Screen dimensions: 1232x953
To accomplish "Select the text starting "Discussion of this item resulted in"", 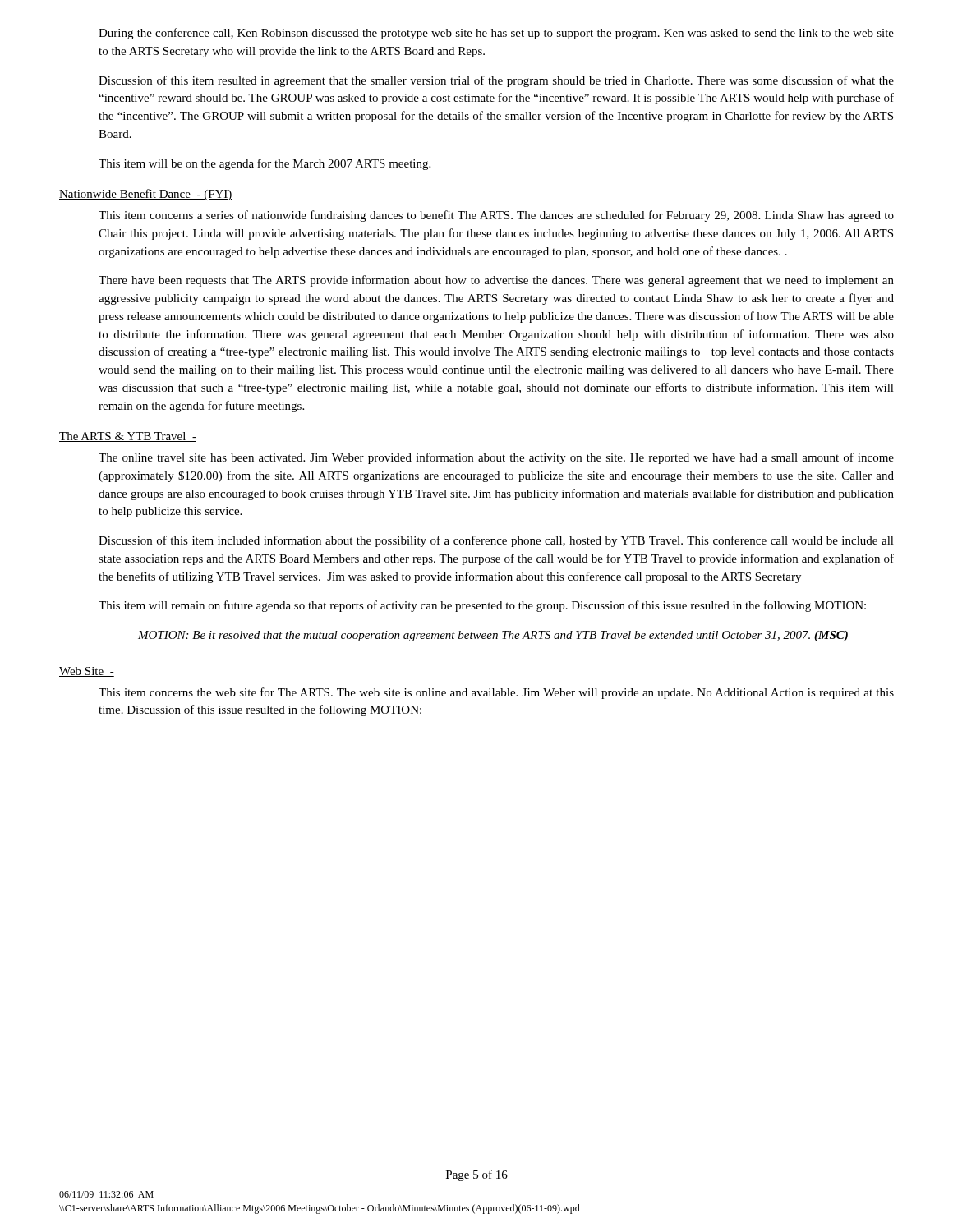I will (496, 107).
